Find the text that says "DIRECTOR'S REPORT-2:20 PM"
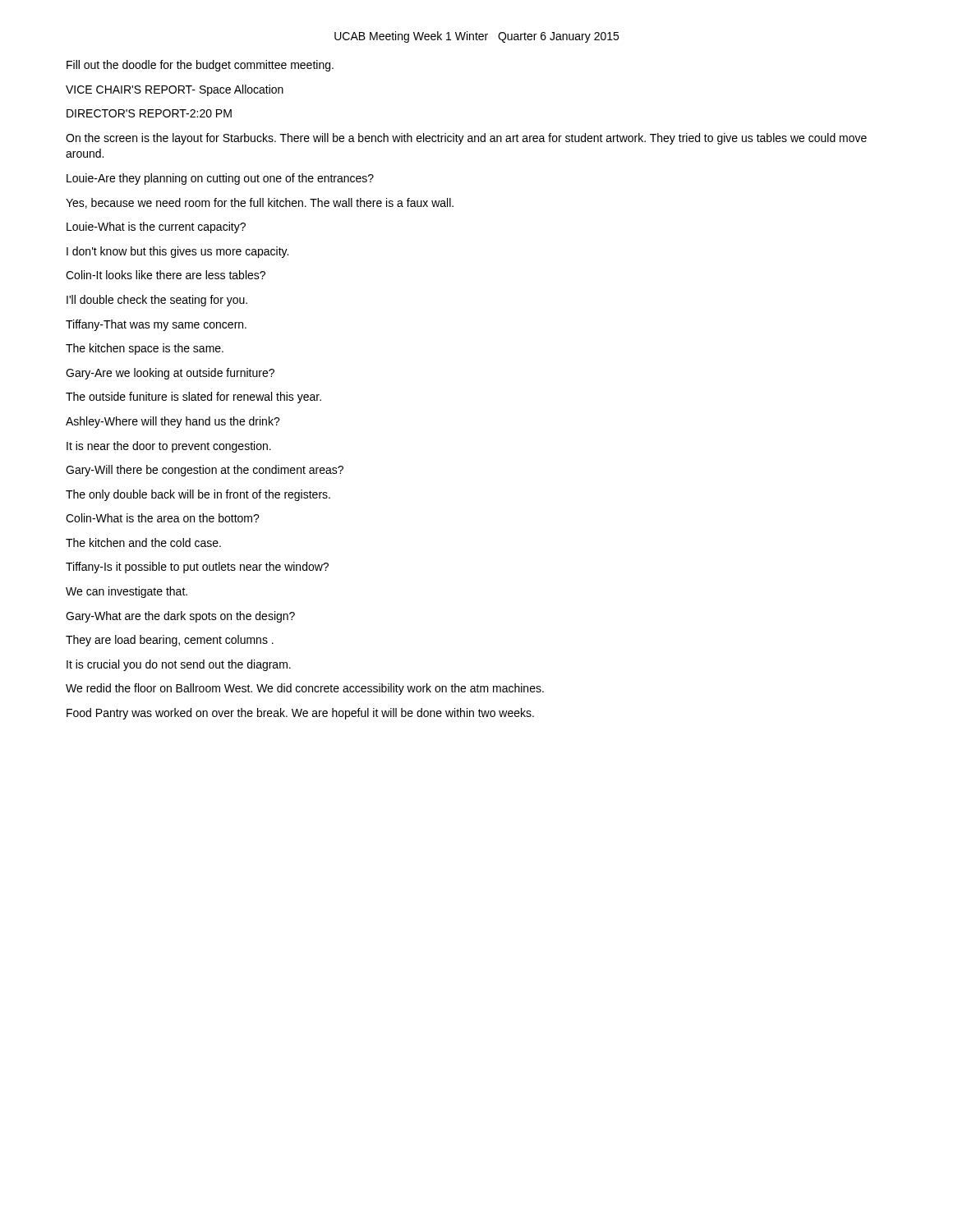 pos(149,114)
